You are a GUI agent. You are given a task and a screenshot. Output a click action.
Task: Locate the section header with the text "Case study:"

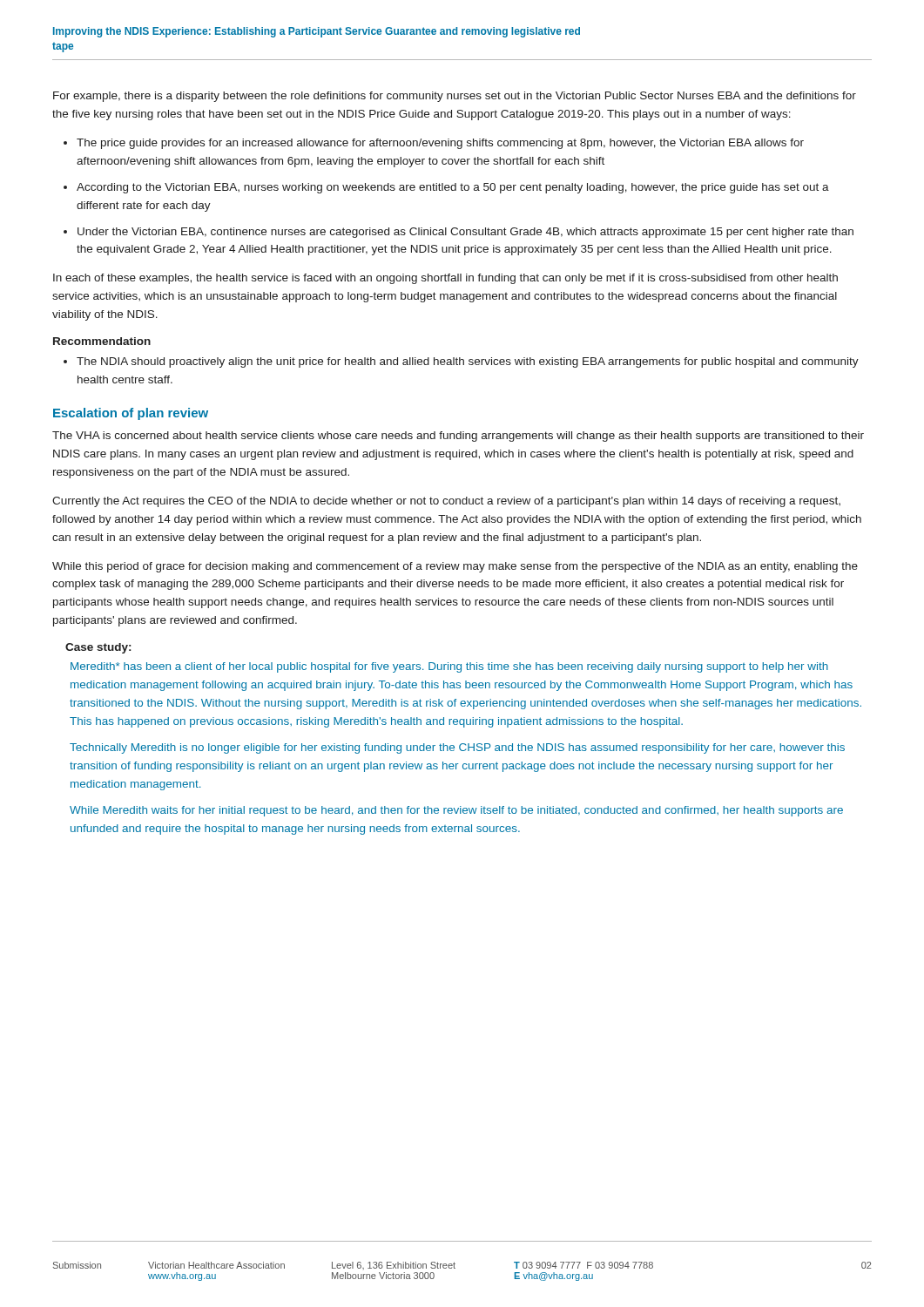point(92,647)
